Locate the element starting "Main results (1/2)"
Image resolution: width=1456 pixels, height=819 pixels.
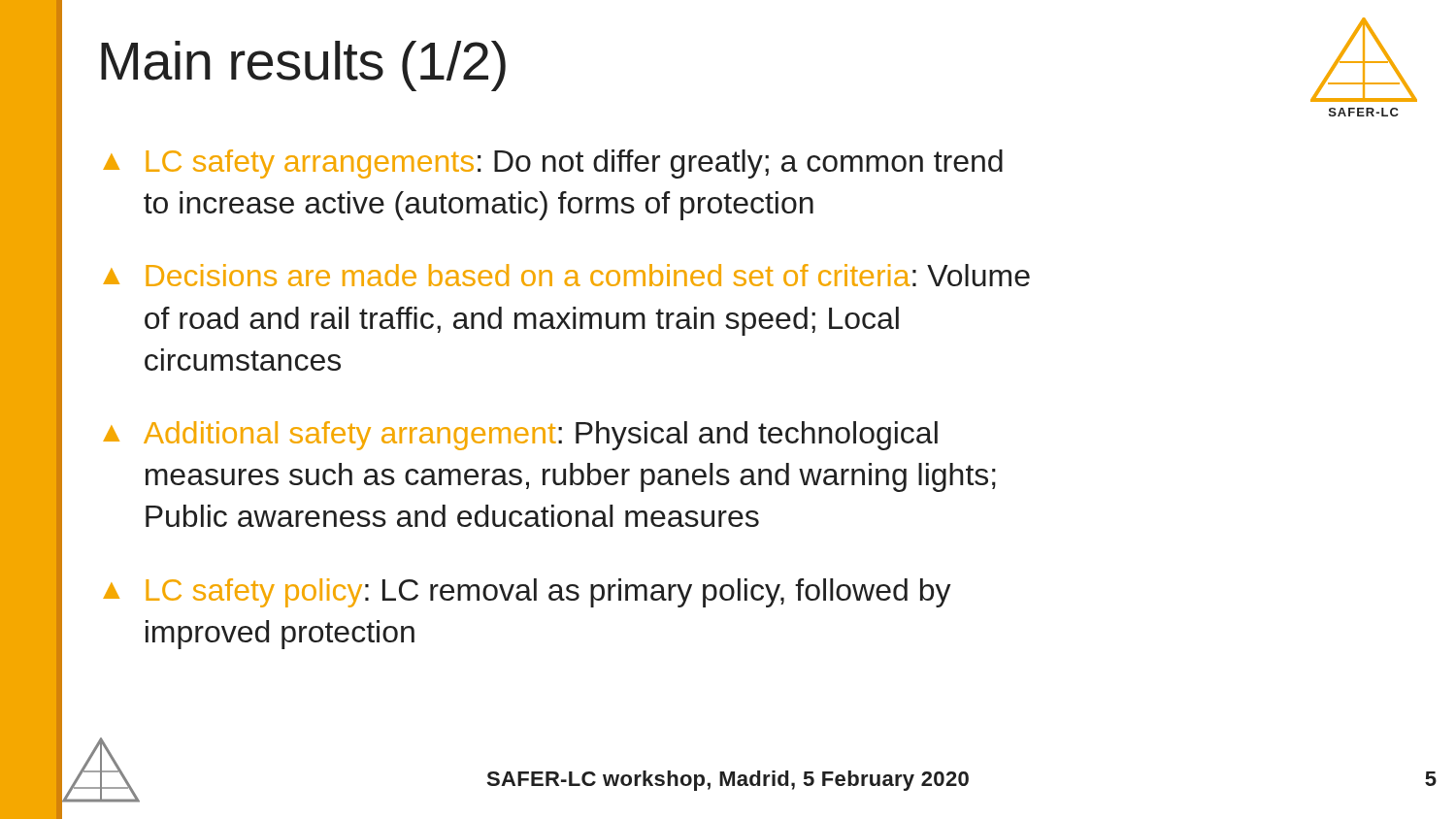tap(534, 61)
